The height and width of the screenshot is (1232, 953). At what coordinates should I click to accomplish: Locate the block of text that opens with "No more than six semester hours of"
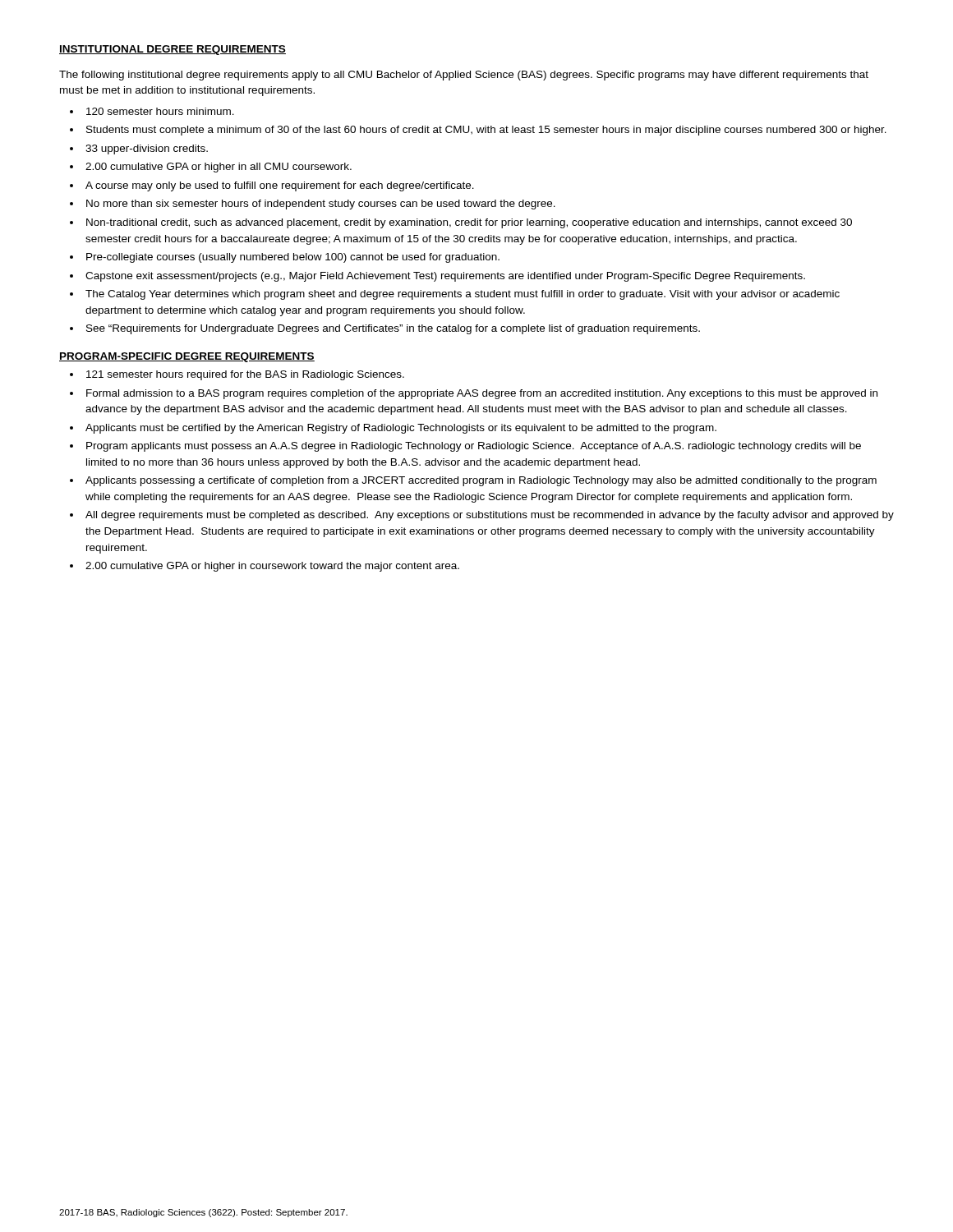488,204
